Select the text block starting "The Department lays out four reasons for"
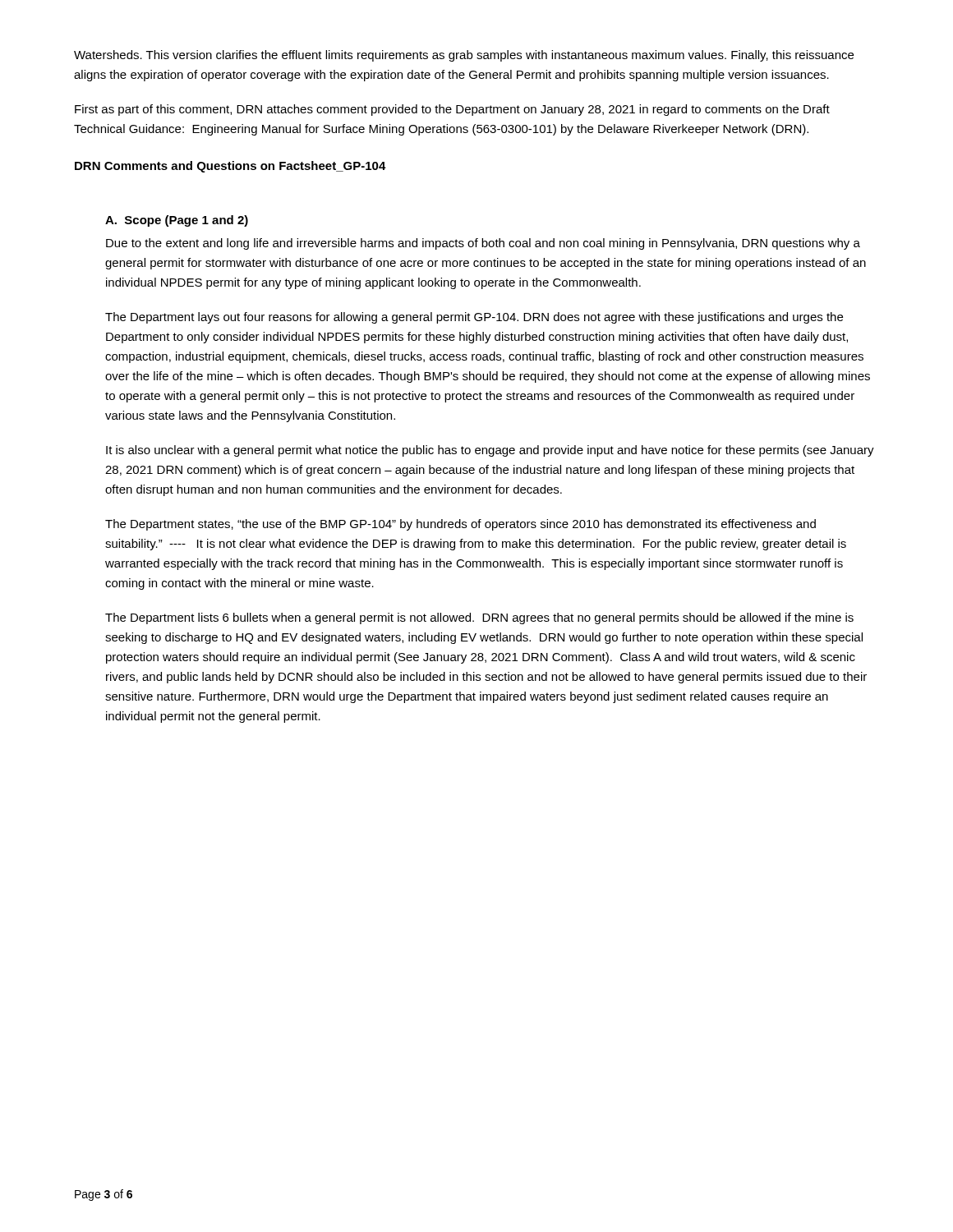This screenshot has width=953, height=1232. (488, 365)
